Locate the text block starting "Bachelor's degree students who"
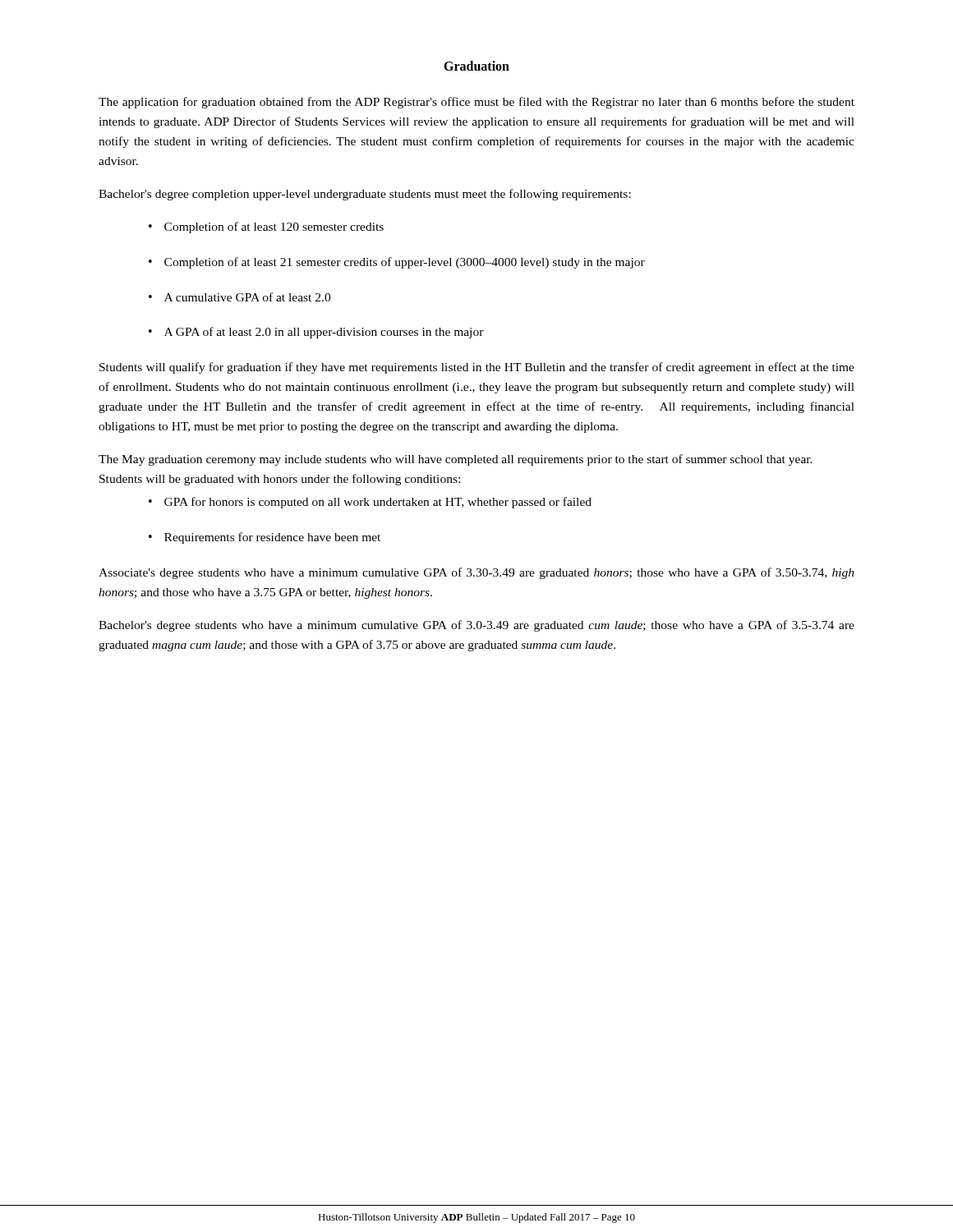 476,634
